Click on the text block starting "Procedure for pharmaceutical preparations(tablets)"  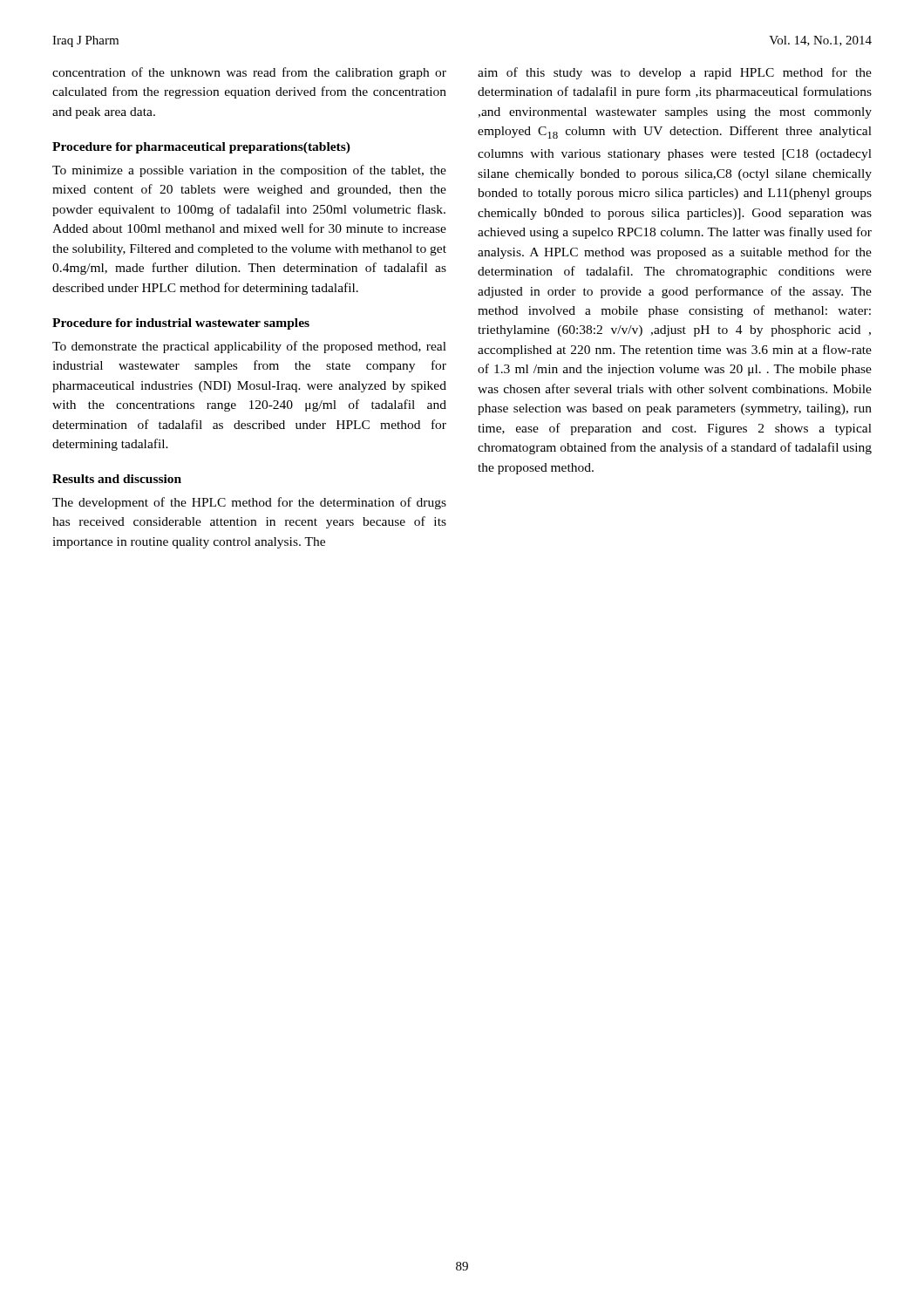point(201,146)
